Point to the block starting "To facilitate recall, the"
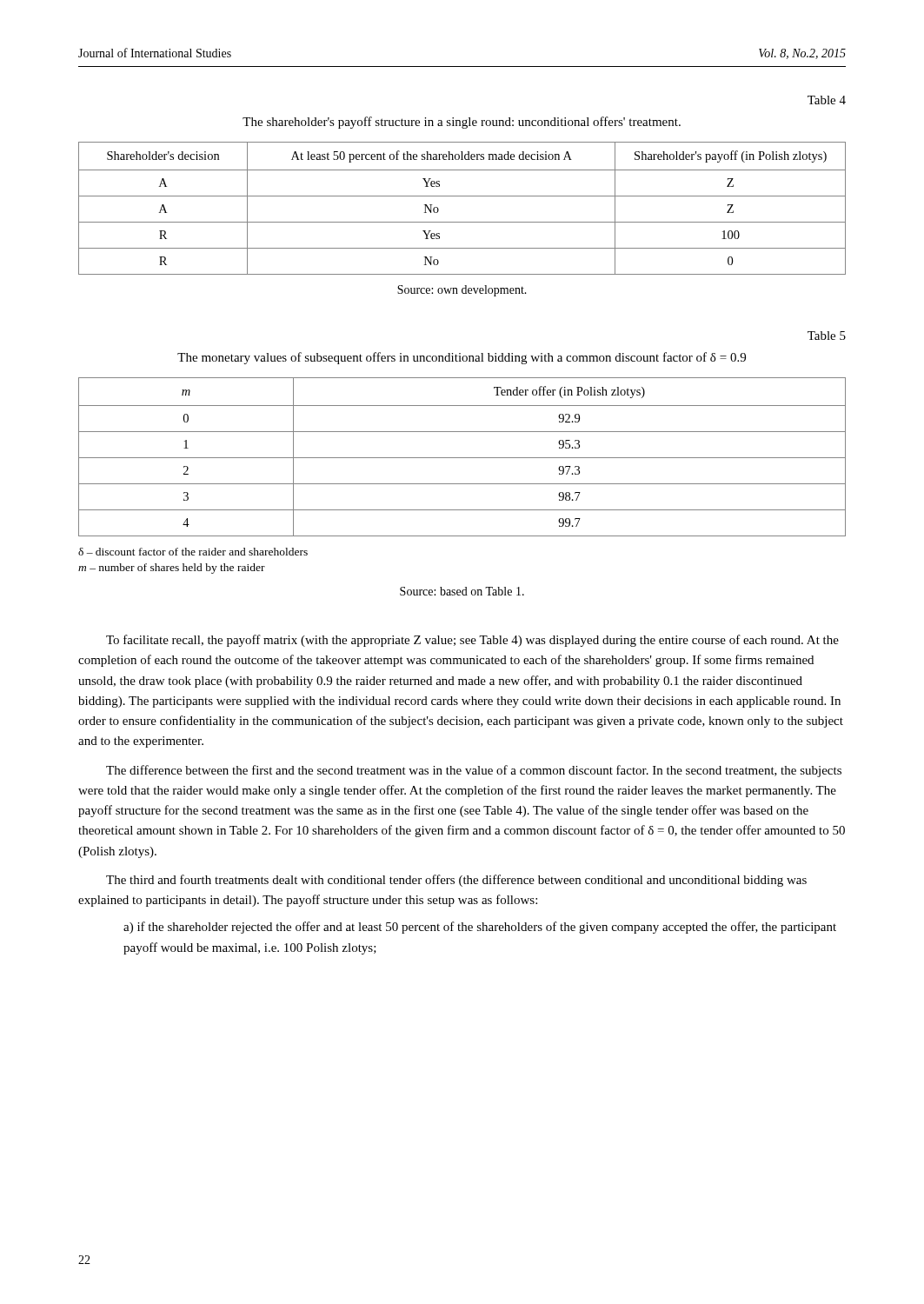 [x=461, y=690]
